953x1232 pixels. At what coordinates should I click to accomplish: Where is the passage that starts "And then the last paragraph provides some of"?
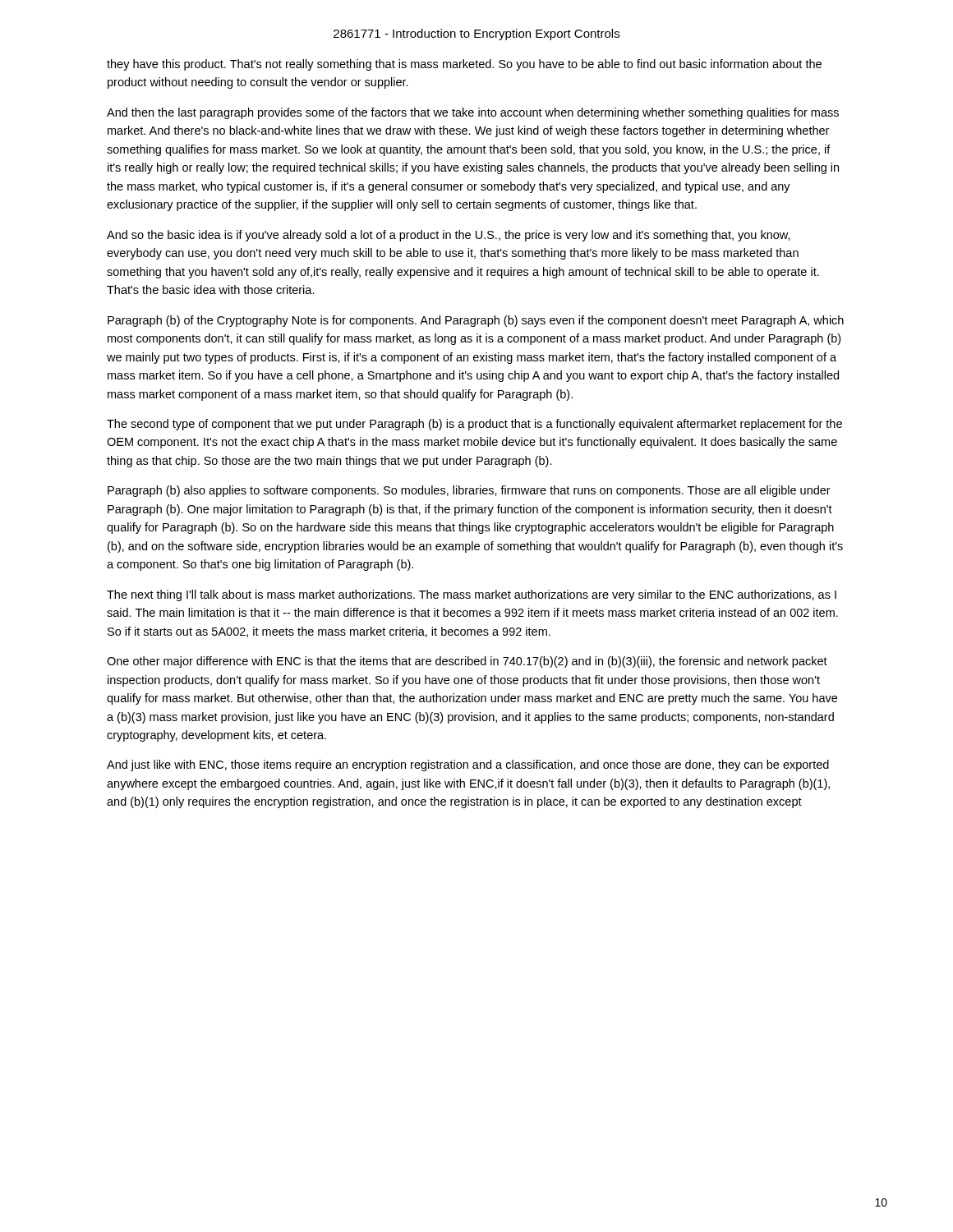473,159
